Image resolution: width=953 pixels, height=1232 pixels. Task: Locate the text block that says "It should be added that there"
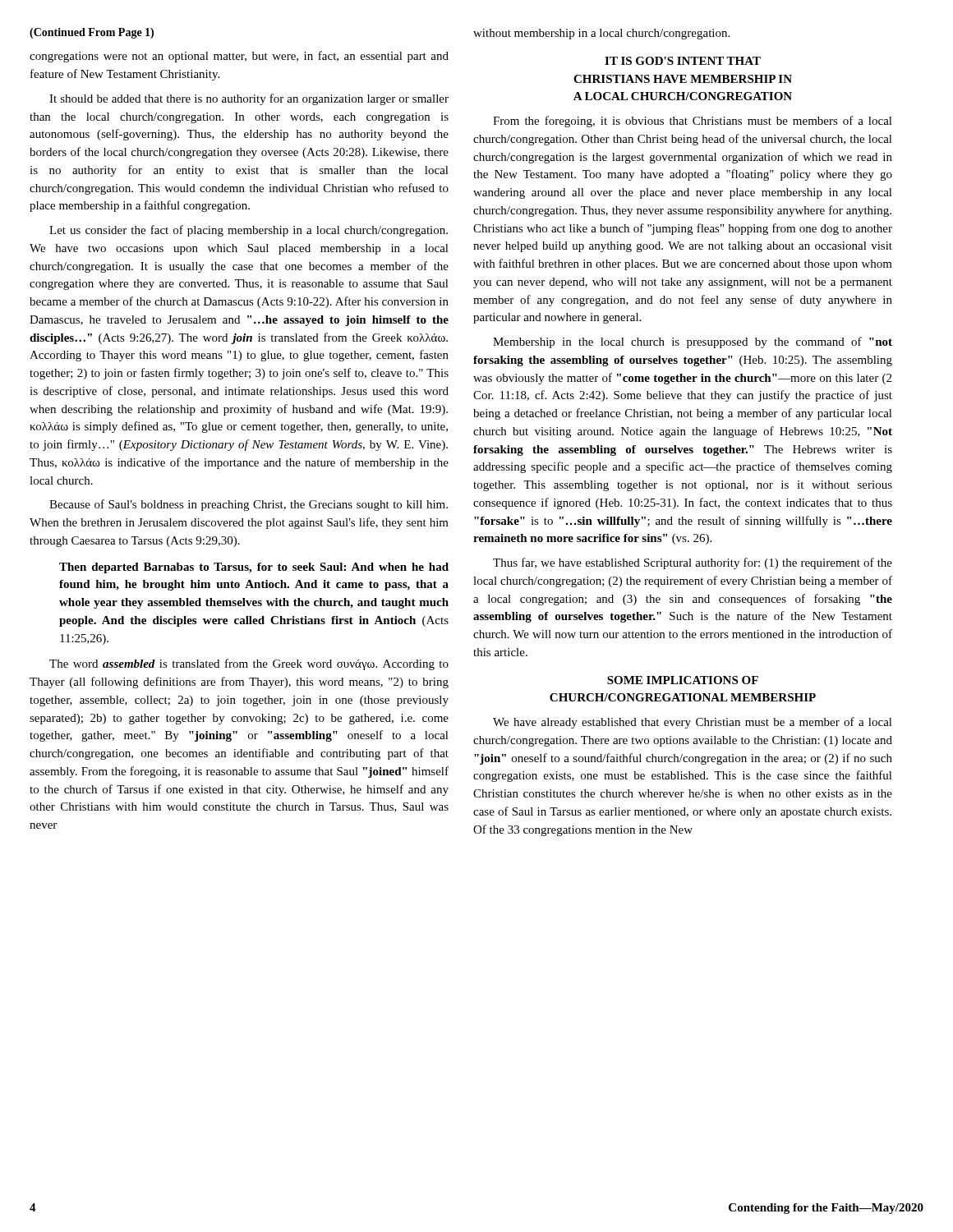pyautogui.click(x=239, y=153)
